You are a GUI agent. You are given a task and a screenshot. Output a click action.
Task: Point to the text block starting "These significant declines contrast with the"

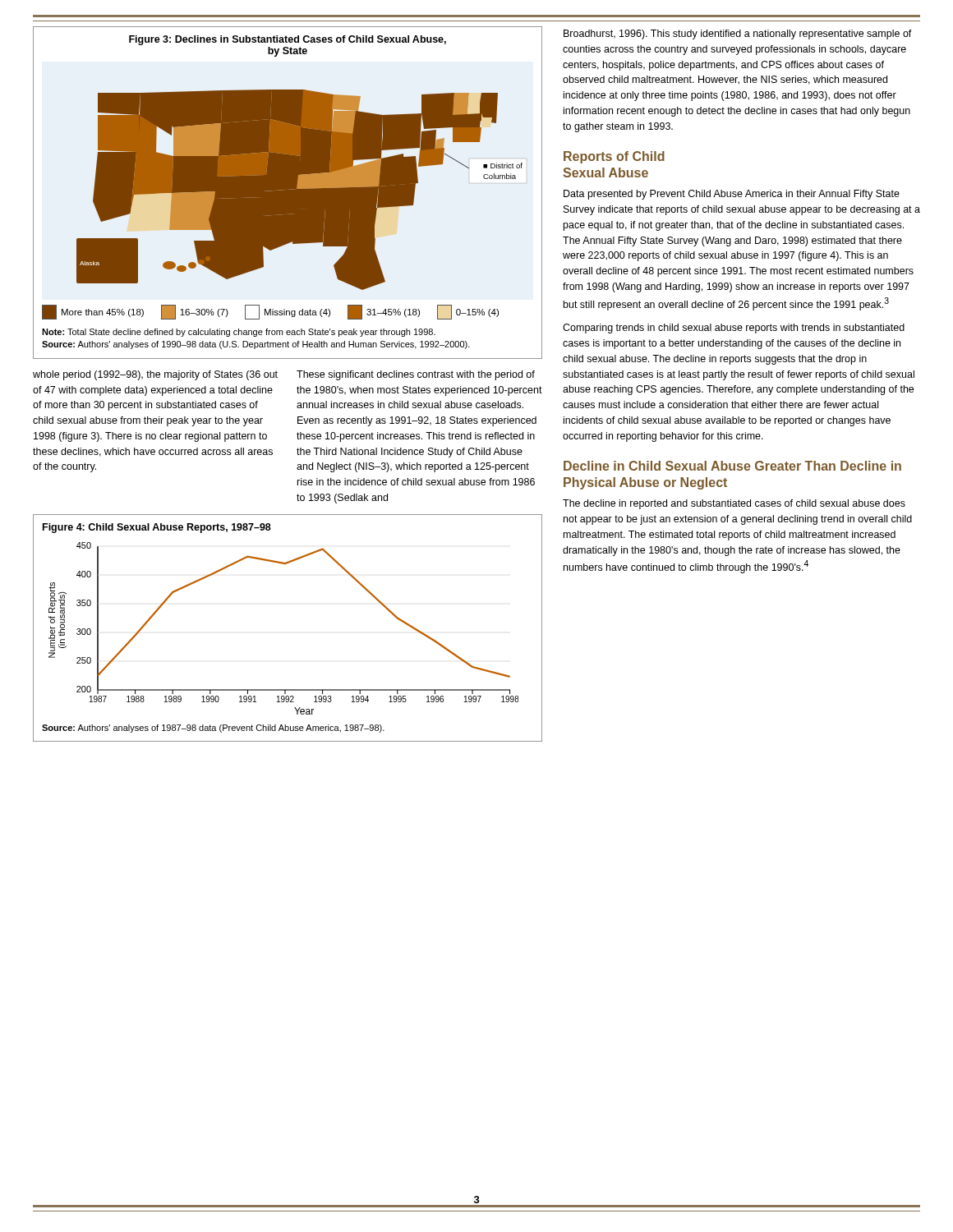click(x=419, y=436)
